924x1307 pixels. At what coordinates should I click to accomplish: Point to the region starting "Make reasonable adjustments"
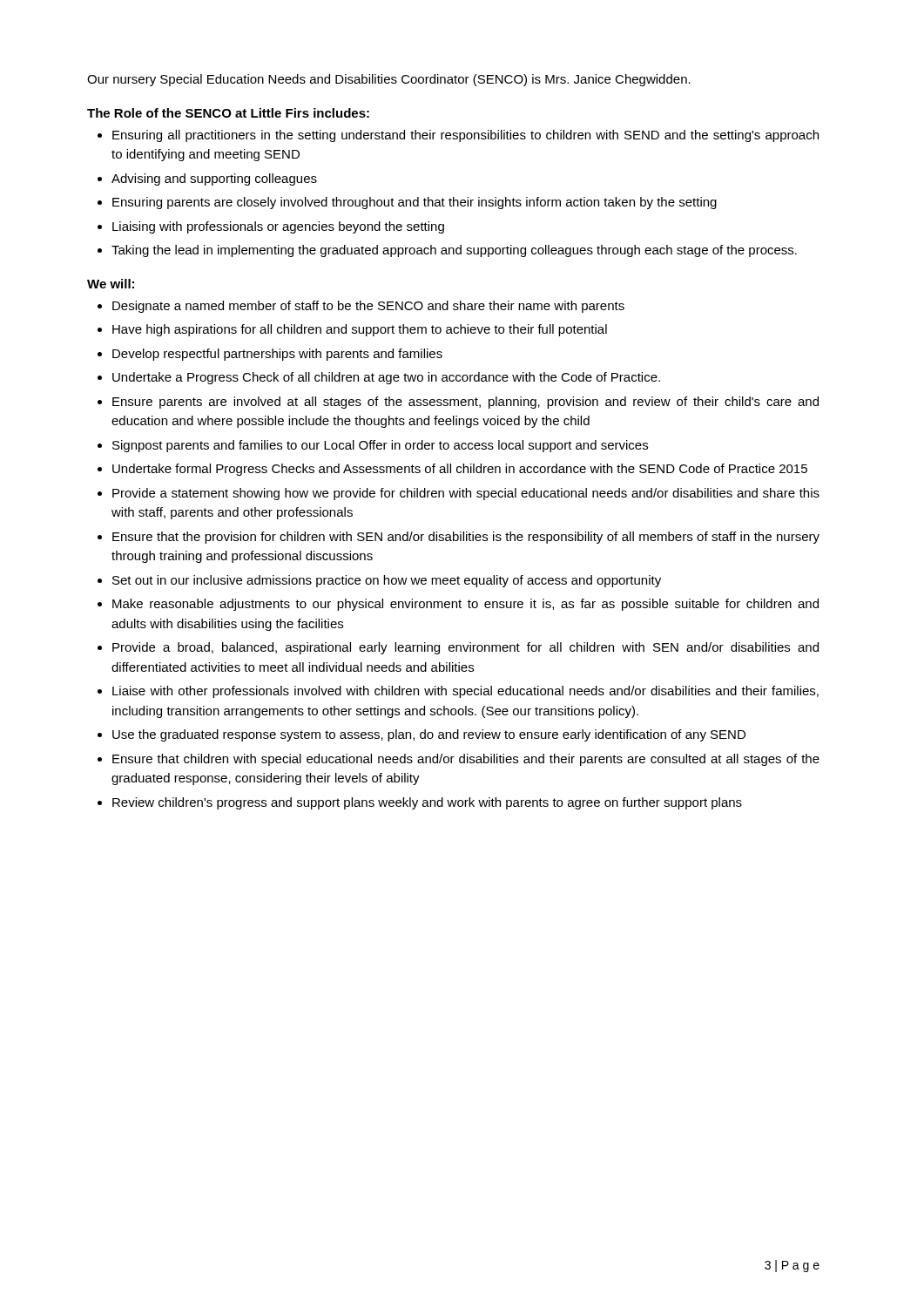coord(465,613)
